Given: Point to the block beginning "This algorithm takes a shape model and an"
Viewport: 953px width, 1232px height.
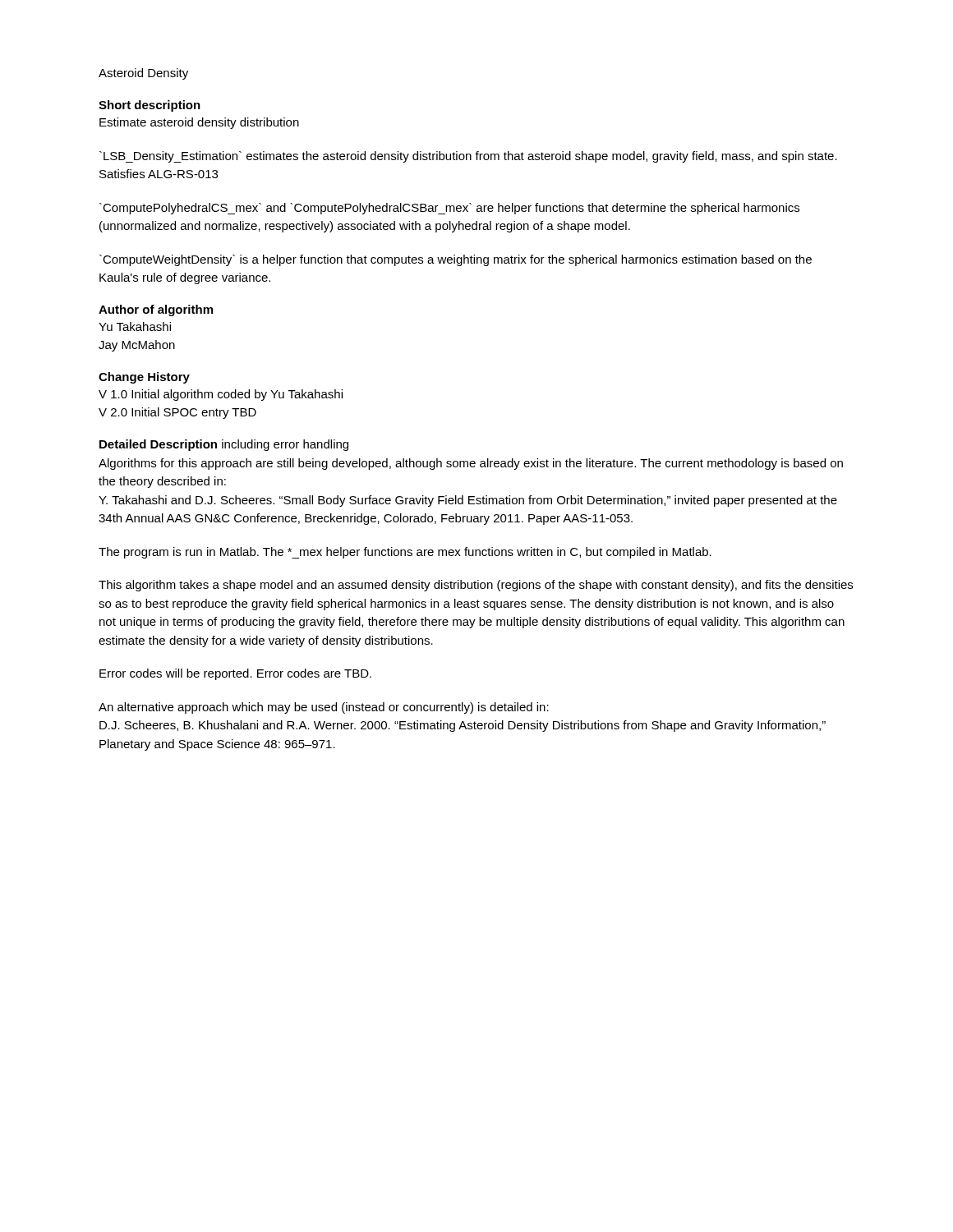Looking at the screenshot, I should click(x=476, y=612).
